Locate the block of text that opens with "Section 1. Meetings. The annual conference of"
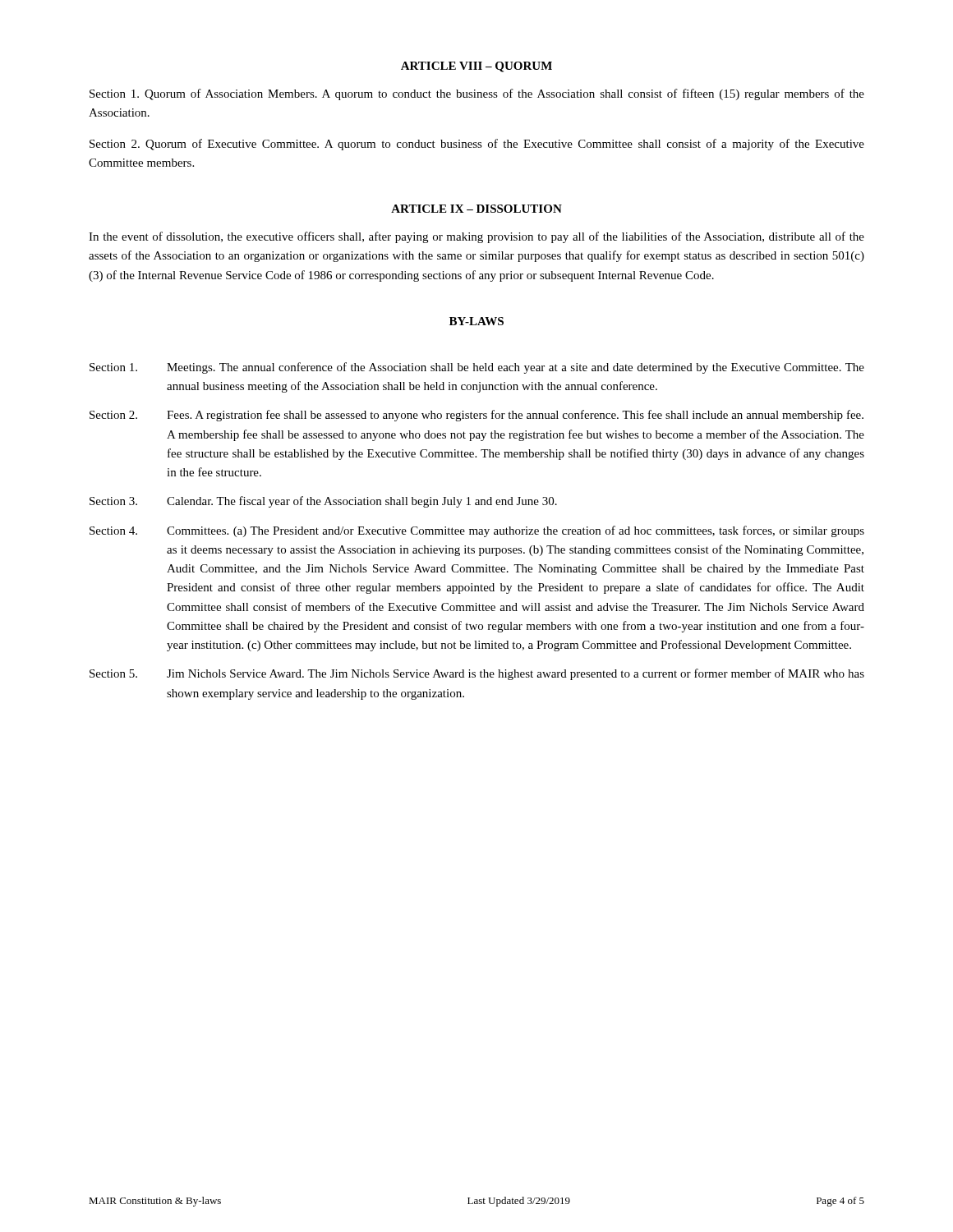Screen dimensions: 1232x953 (476, 377)
